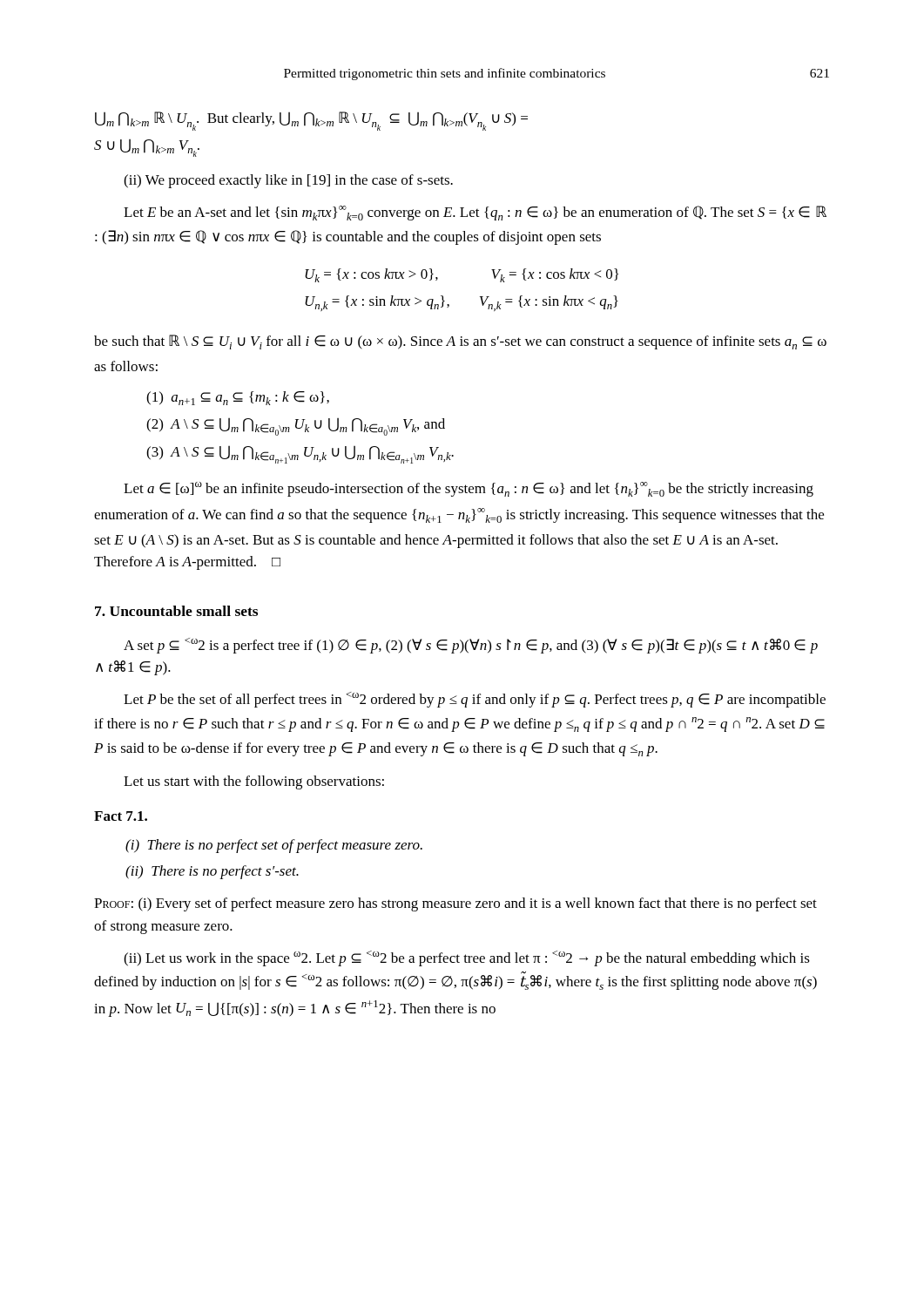Click on the region starting "Let E be an"

(x=460, y=223)
